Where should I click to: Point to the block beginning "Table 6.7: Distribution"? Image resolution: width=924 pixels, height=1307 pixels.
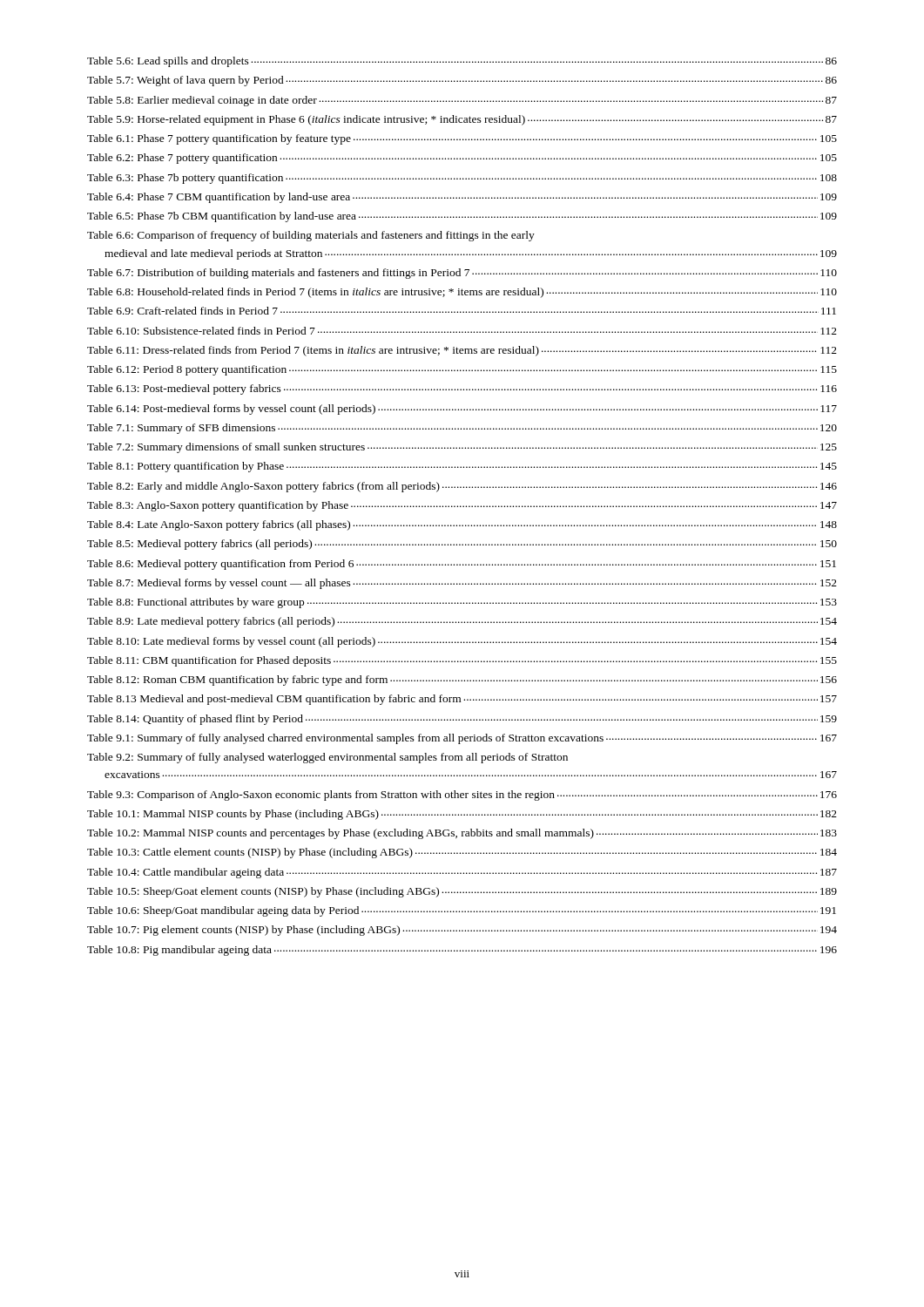[x=462, y=273]
